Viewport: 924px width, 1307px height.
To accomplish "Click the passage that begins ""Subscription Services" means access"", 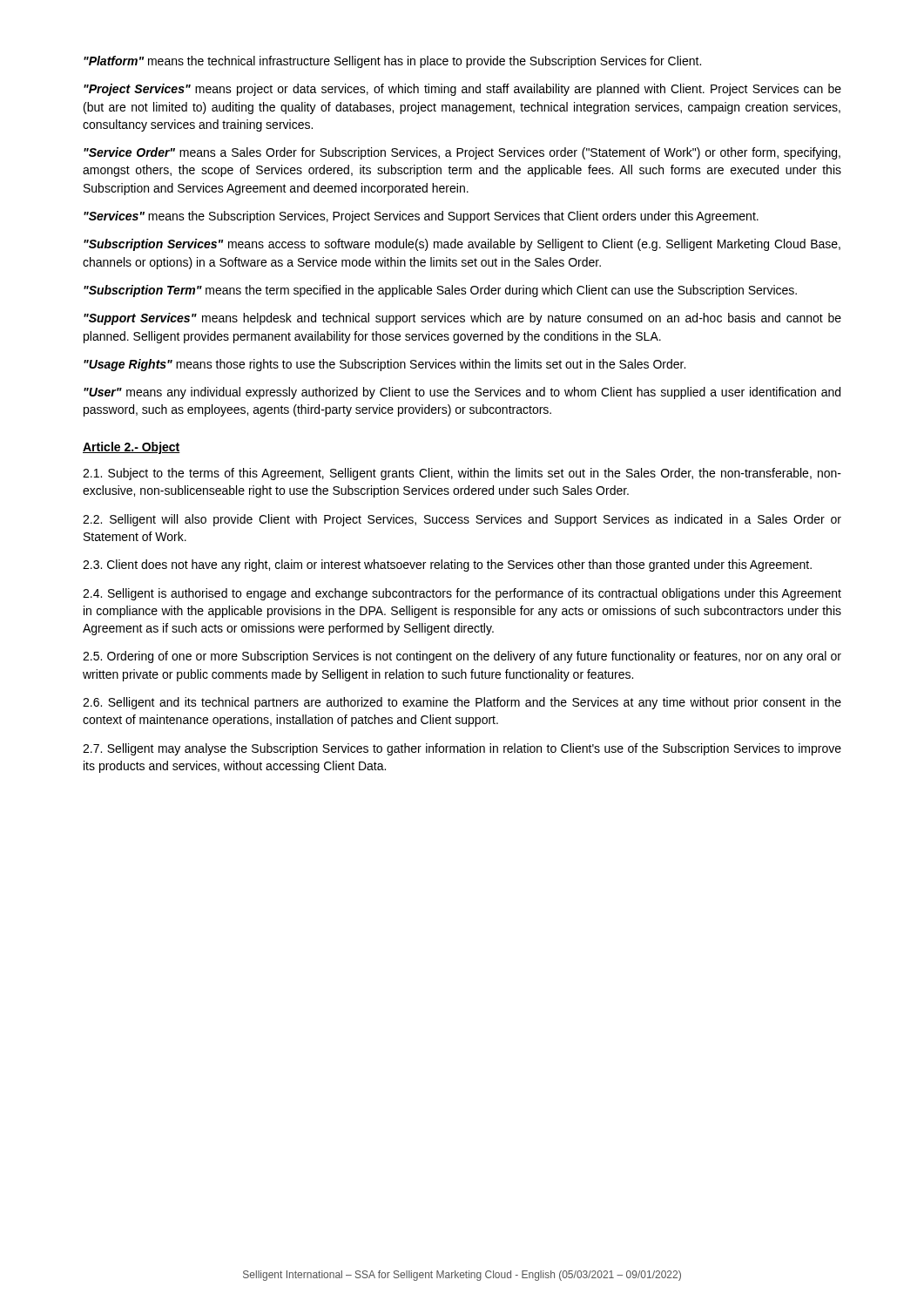I will click(x=462, y=253).
